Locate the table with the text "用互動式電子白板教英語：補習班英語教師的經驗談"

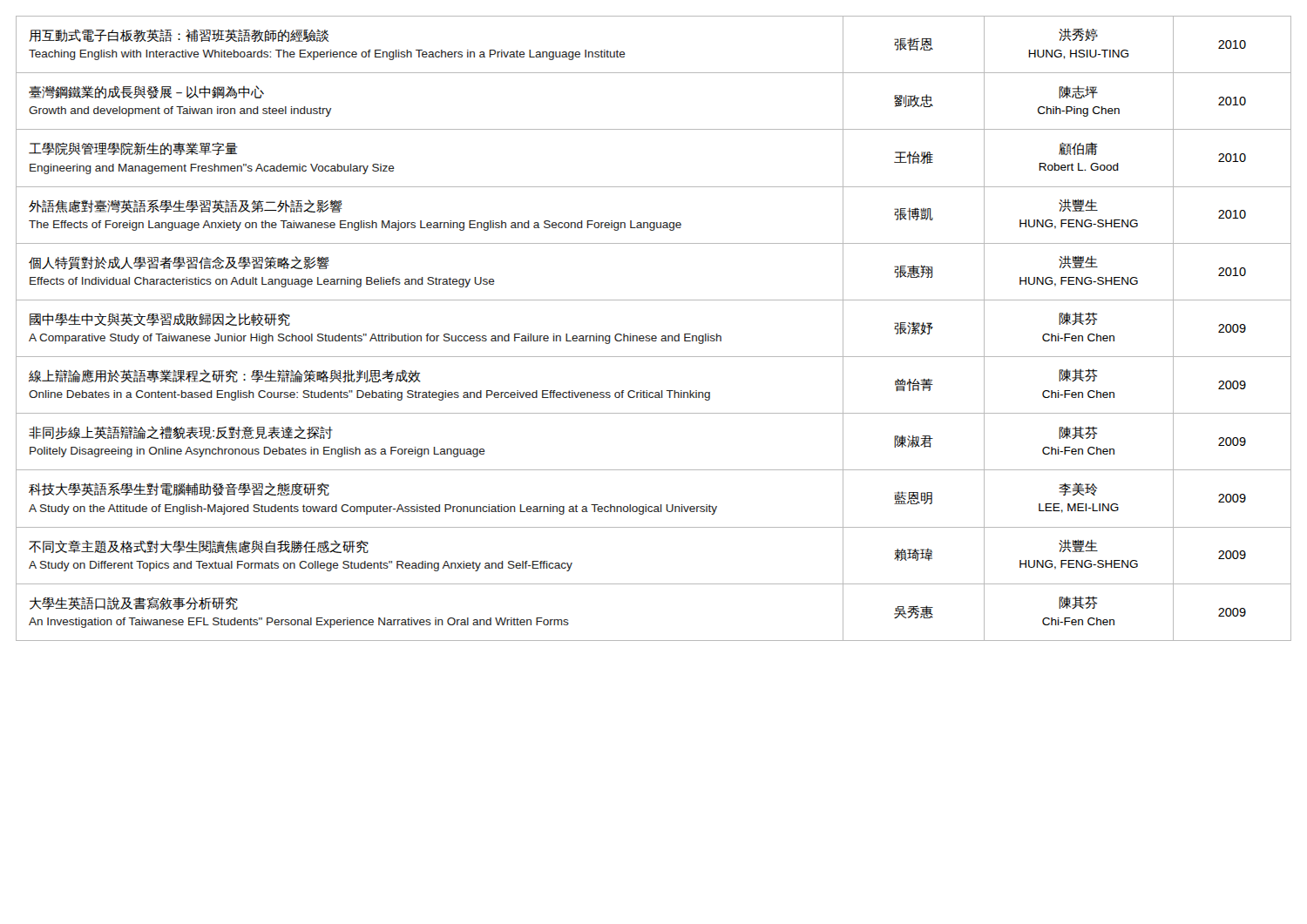(x=654, y=328)
